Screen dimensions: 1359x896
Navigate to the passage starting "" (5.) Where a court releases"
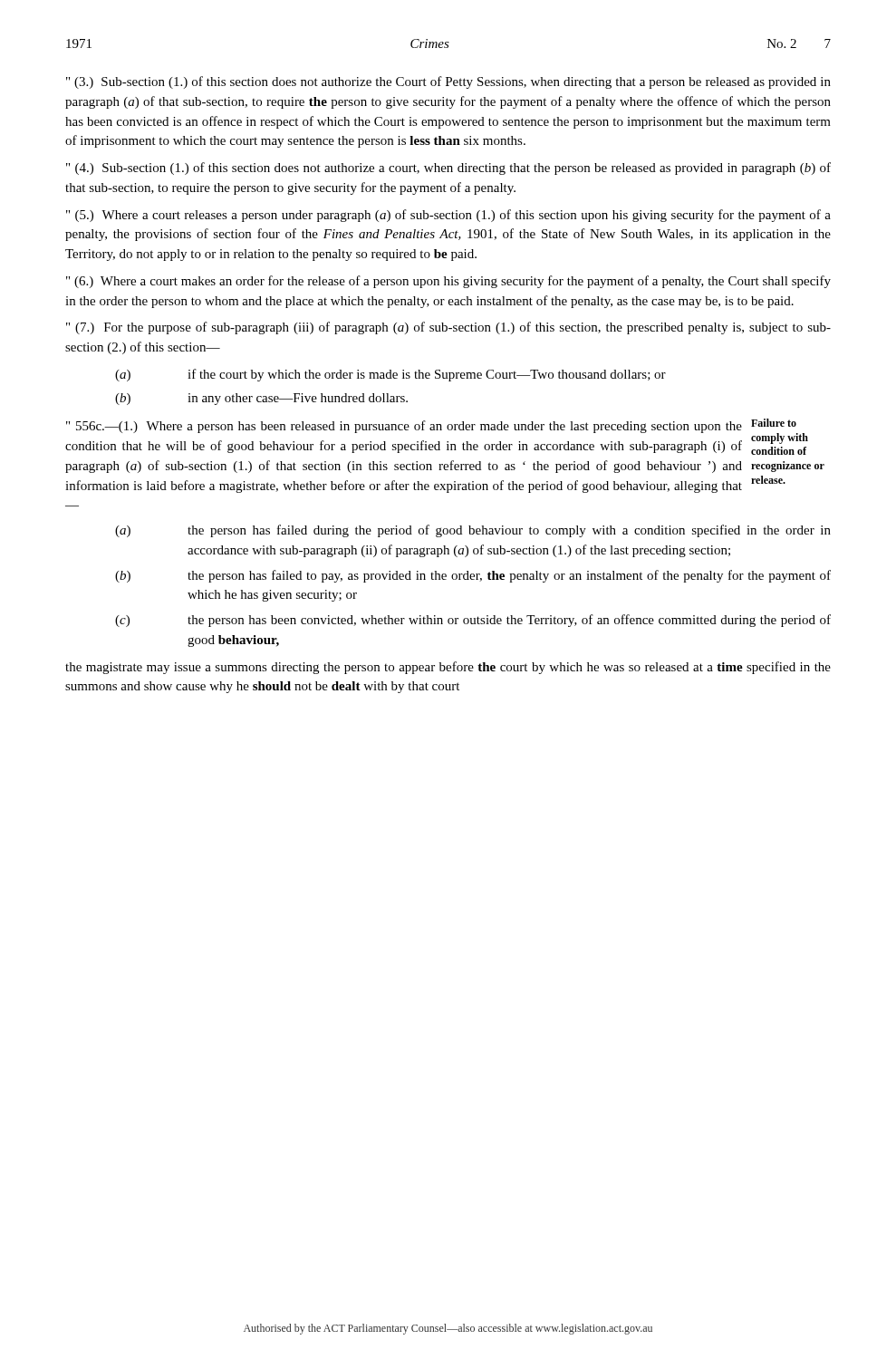click(448, 235)
